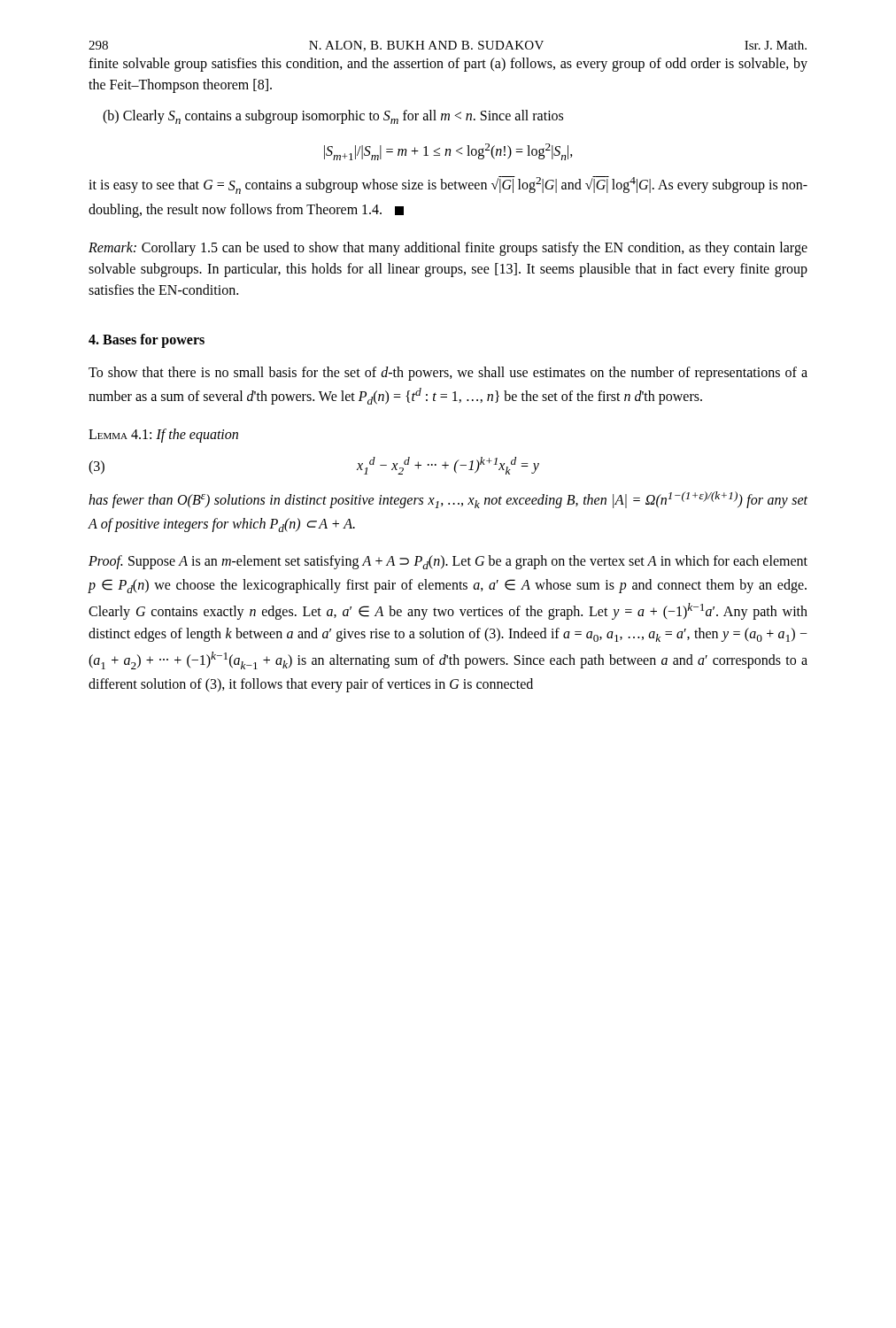This screenshot has height=1328, width=896.
Task: Locate the formula containing "|Sm+1|/|Sm| = m + 1"
Action: 448,151
